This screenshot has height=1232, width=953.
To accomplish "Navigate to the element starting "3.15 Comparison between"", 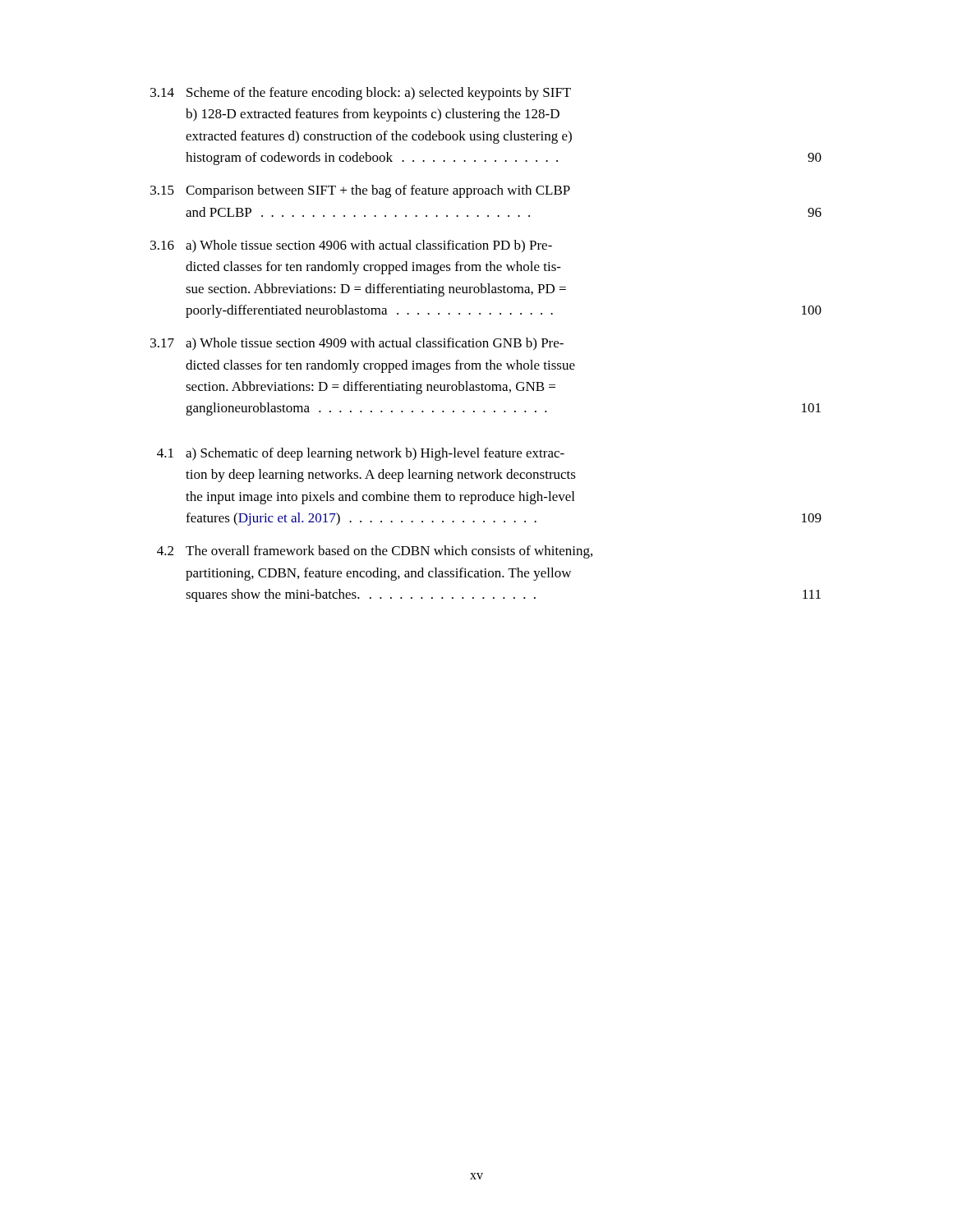I will 476,202.
